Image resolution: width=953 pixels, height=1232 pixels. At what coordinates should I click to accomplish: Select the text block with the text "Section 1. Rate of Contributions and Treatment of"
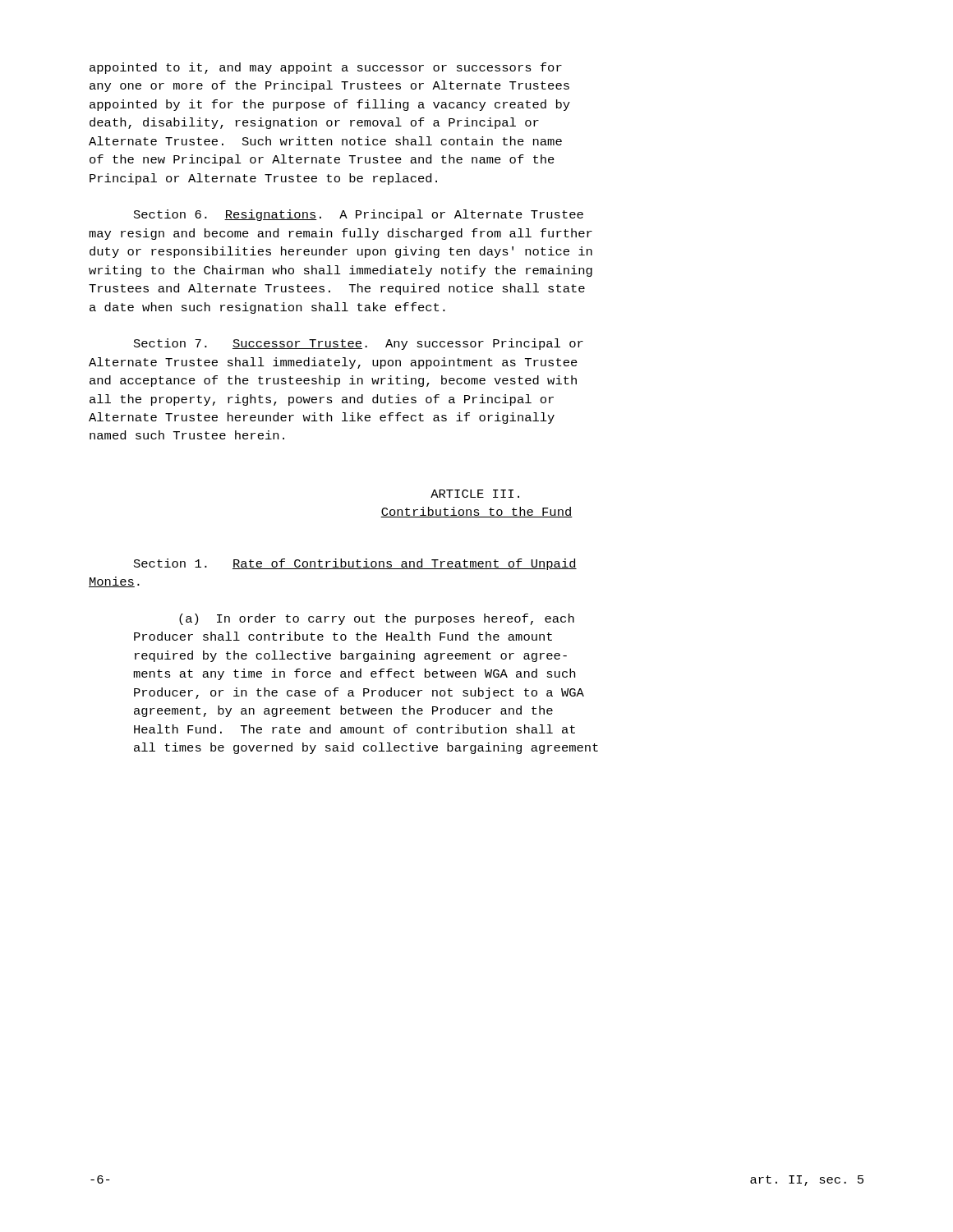pos(476,574)
